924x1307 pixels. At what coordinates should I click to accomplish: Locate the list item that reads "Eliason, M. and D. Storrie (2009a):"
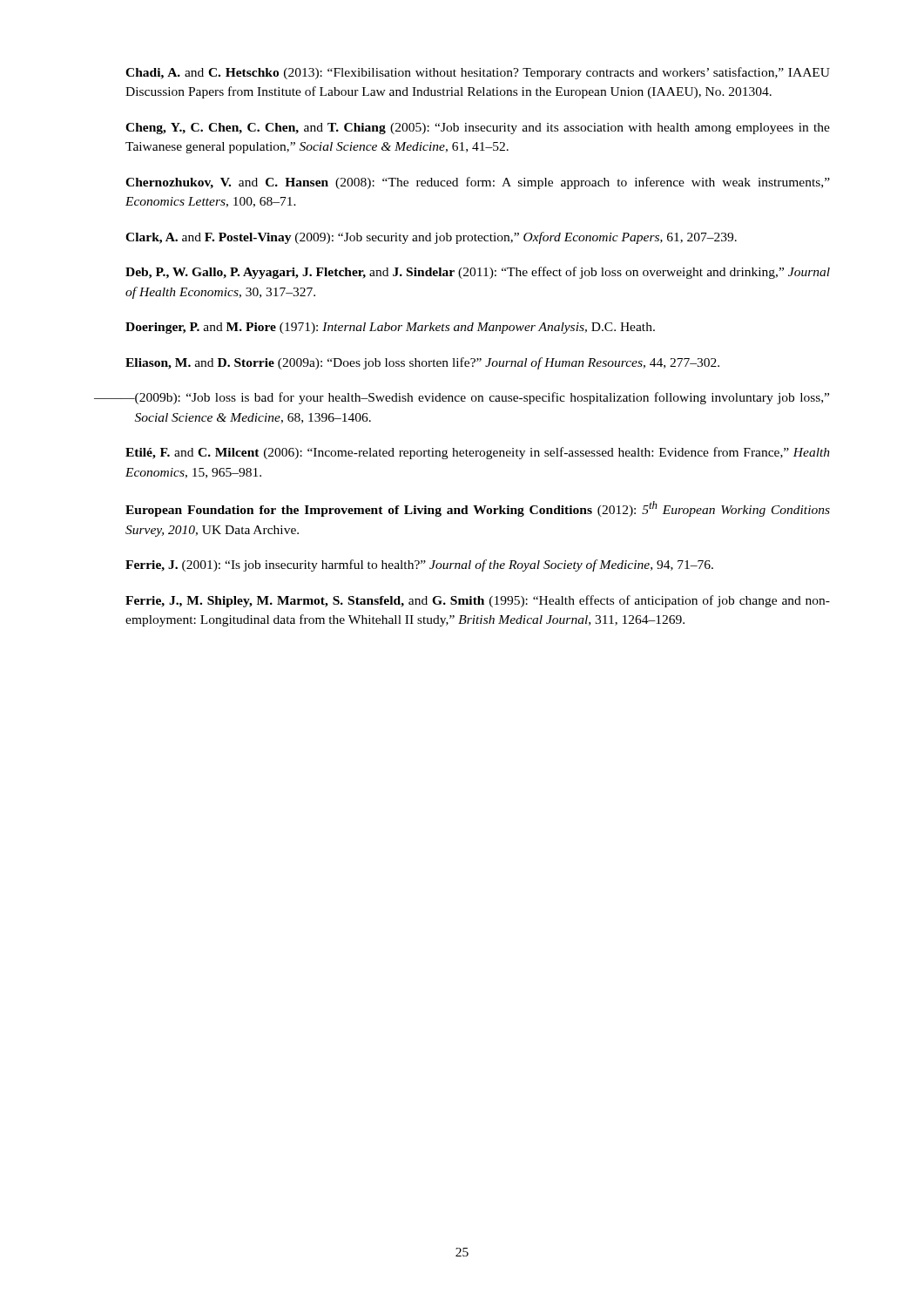click(x=462, y=362)
